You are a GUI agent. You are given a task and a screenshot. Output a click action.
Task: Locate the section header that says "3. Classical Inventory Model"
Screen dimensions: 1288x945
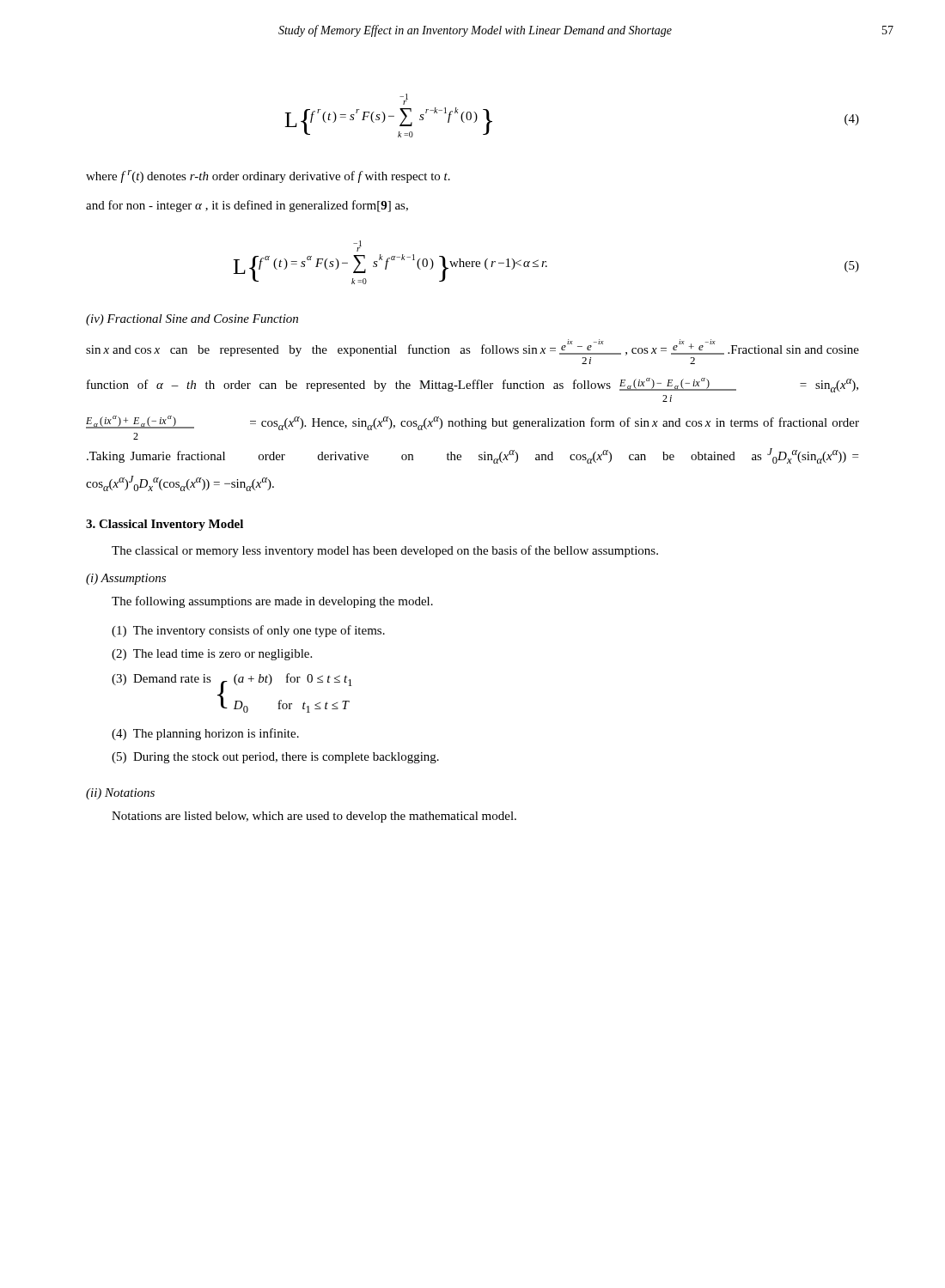coord(165,524)
